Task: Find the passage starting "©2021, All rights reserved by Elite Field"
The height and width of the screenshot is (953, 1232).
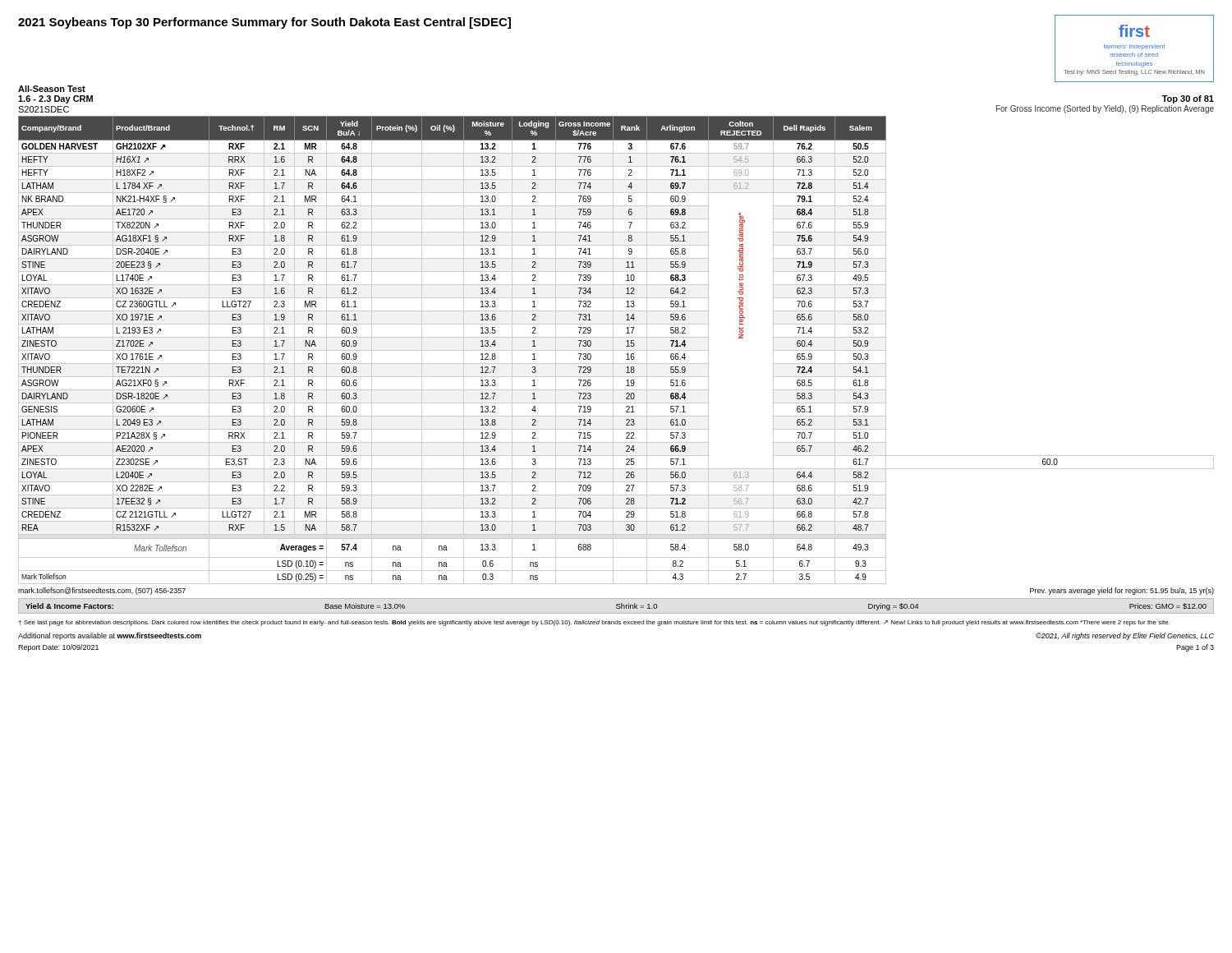Action: pos(1125,636)
